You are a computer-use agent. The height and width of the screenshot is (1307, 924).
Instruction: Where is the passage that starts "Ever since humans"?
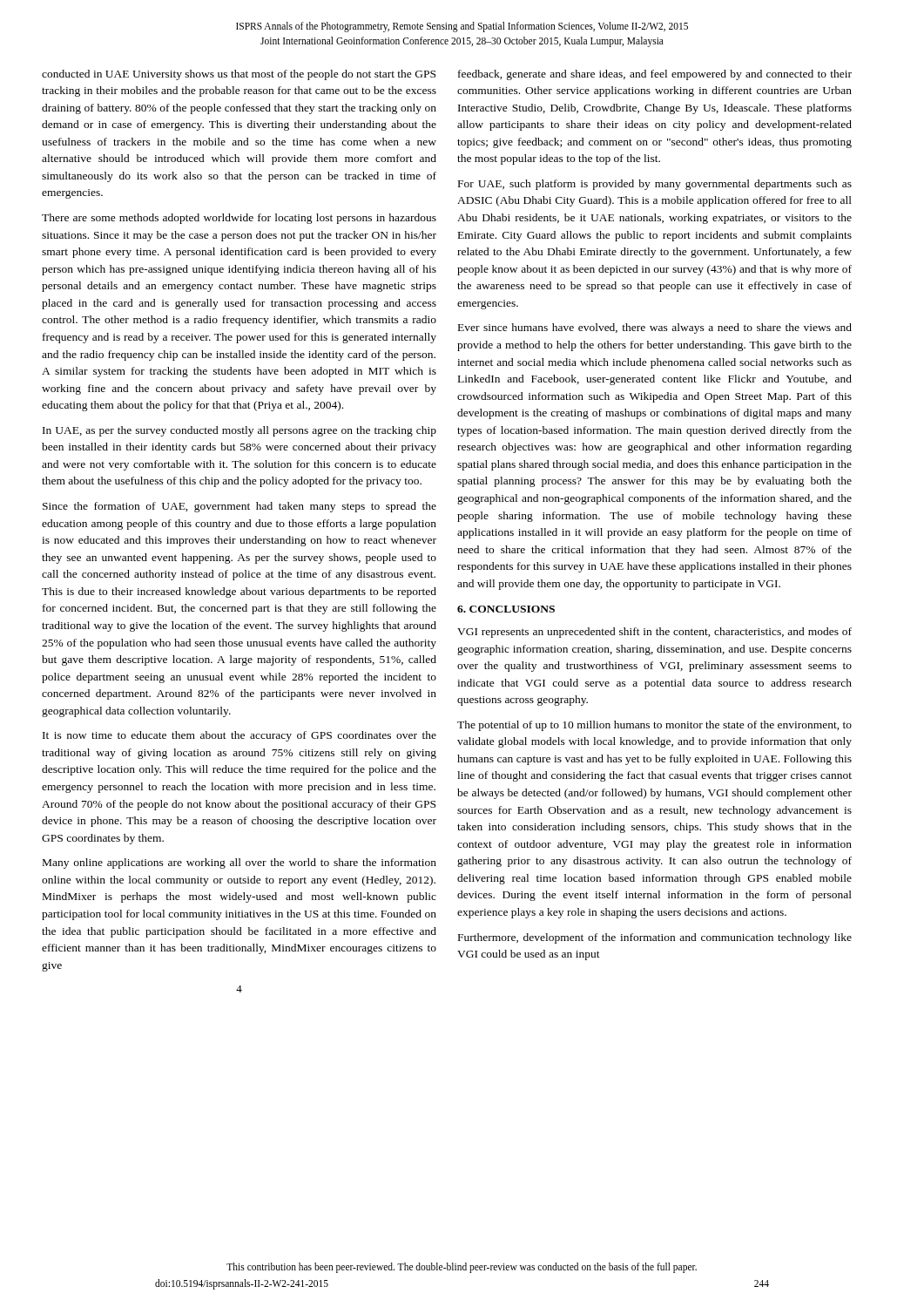point(654,456)
